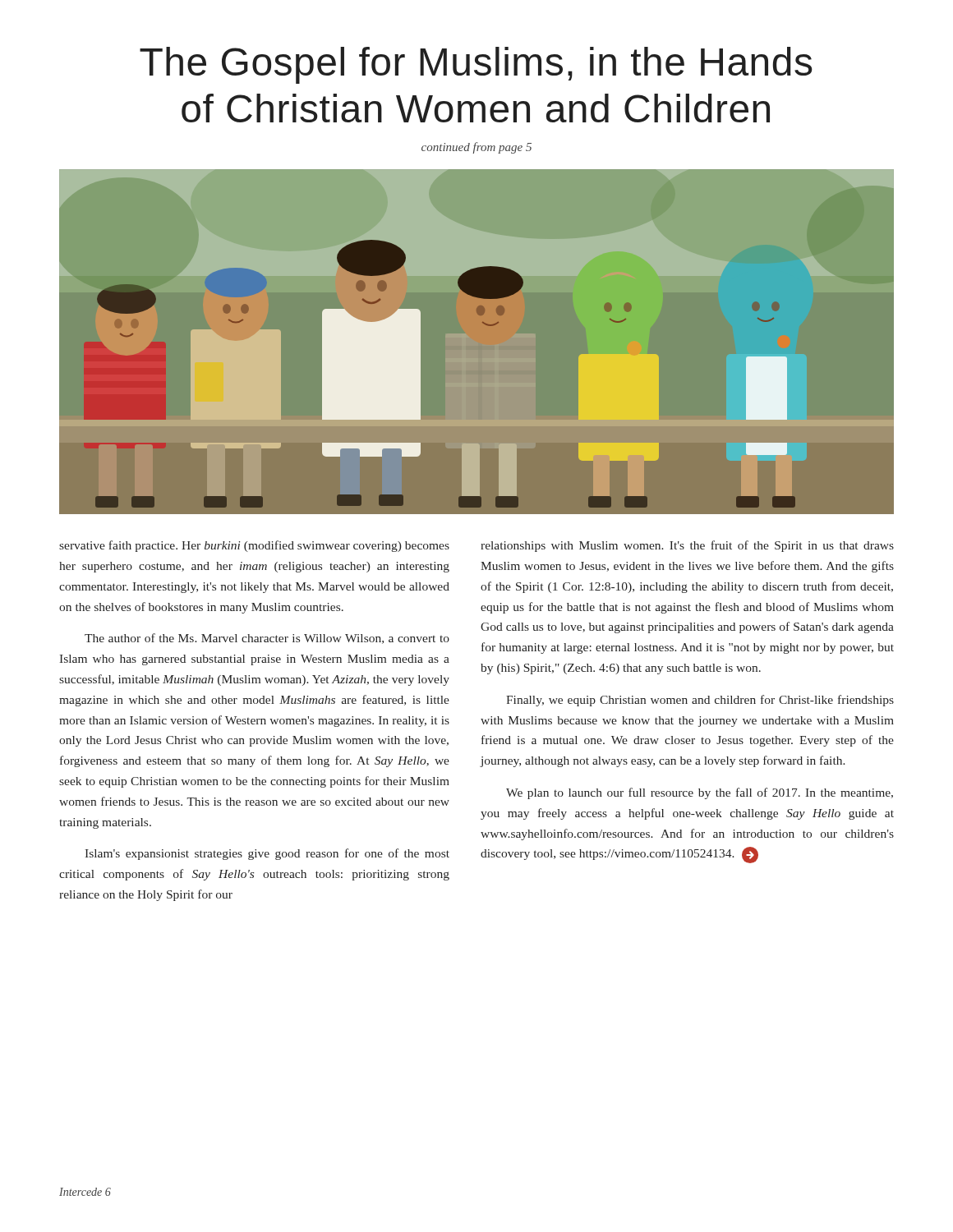
Task: Find the region starting "The Gospel for"
Action: (476, 86)
